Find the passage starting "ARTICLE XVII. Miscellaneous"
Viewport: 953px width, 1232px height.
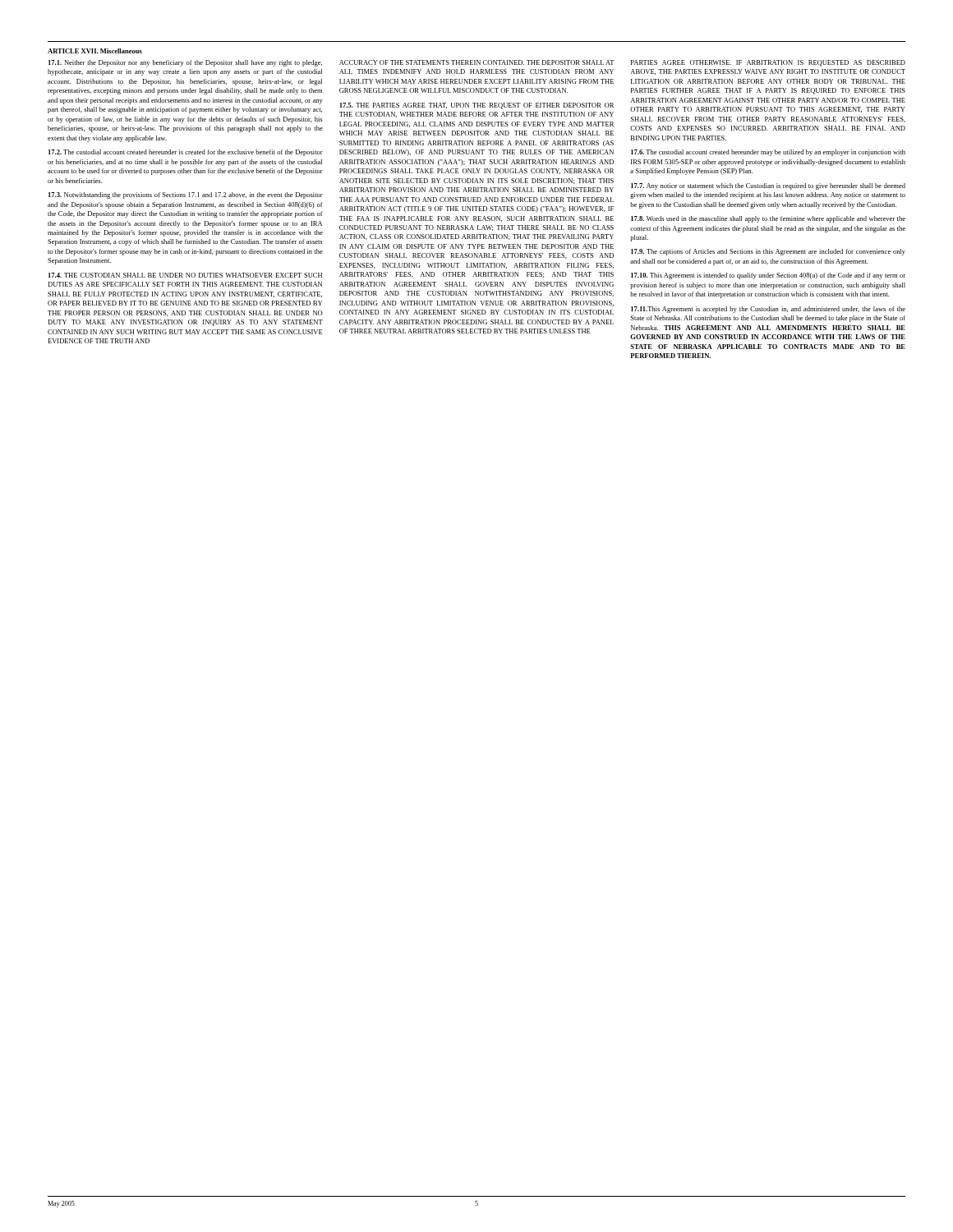[x=95, y=51]
